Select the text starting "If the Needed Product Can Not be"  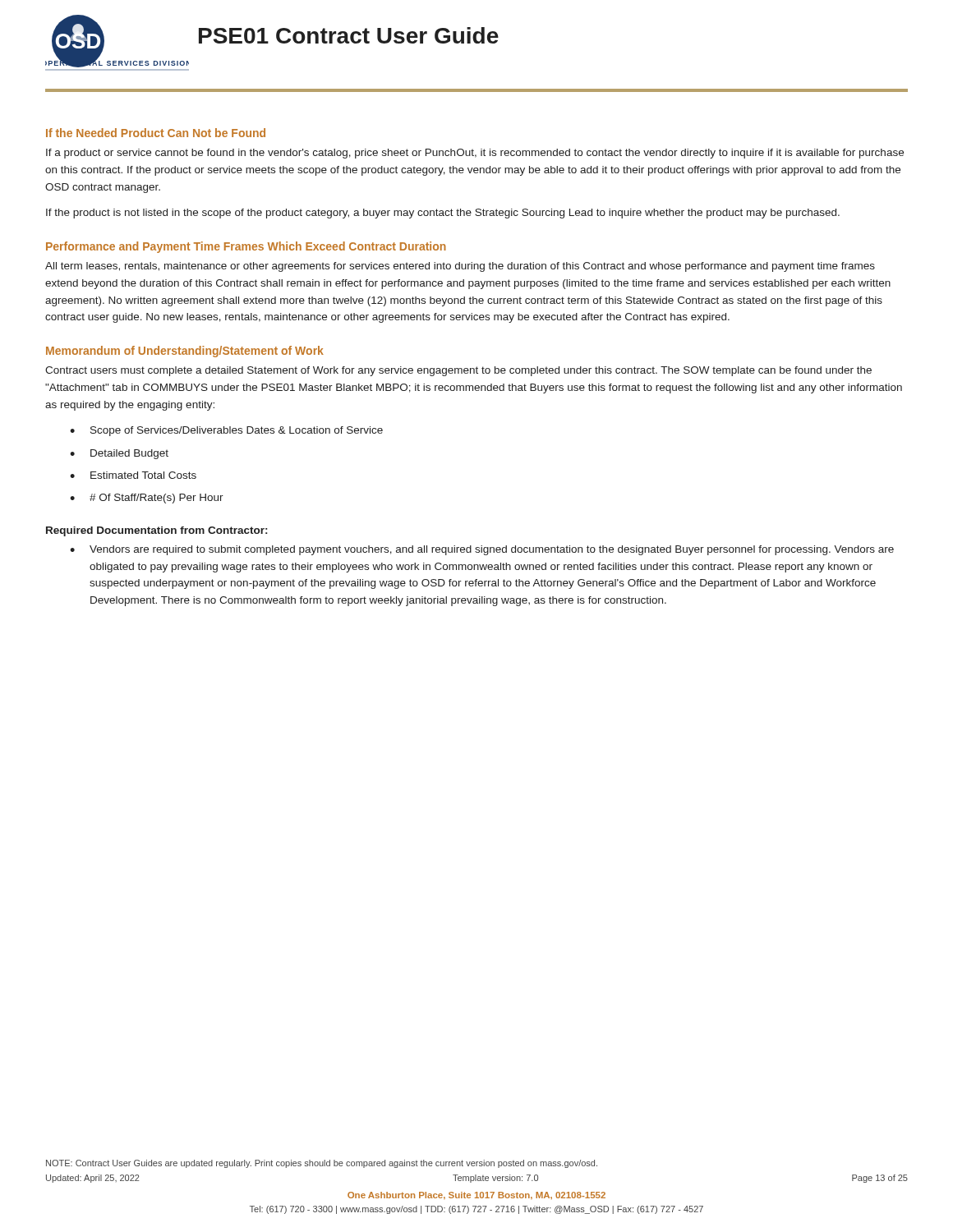coord(156,133)
